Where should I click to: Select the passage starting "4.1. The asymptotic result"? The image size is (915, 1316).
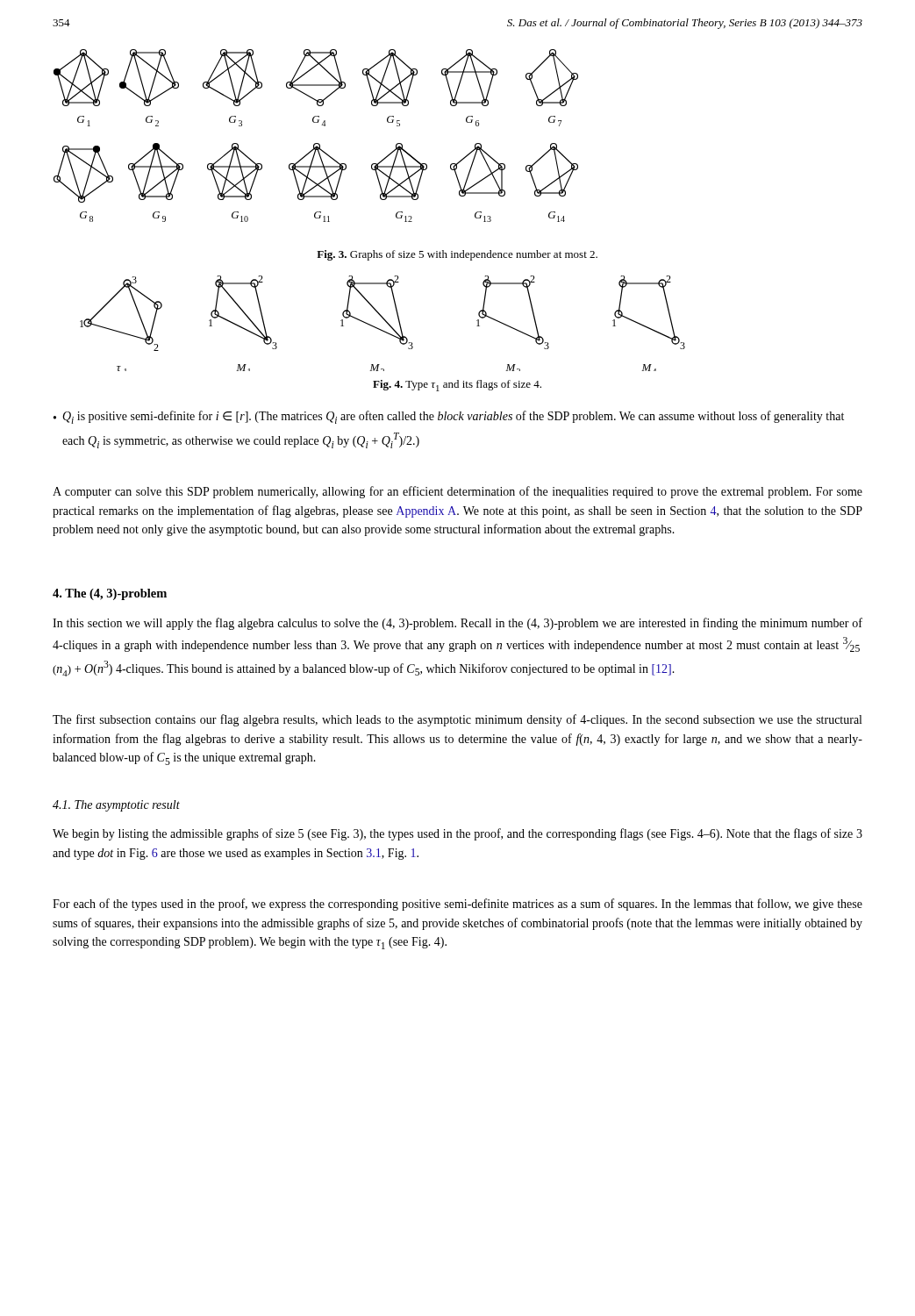tap(116, 805)
